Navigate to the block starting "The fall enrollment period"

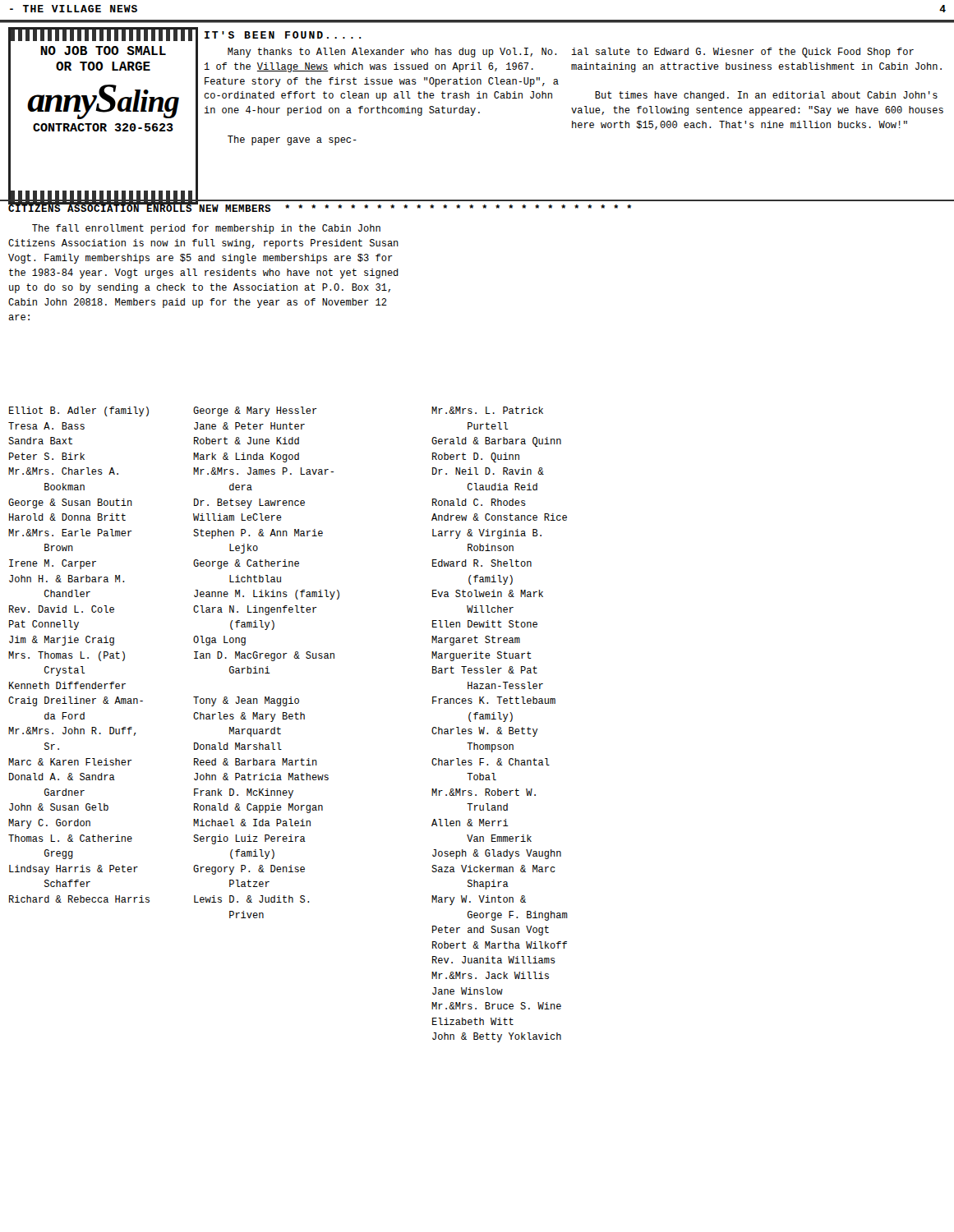coord(203,274)
